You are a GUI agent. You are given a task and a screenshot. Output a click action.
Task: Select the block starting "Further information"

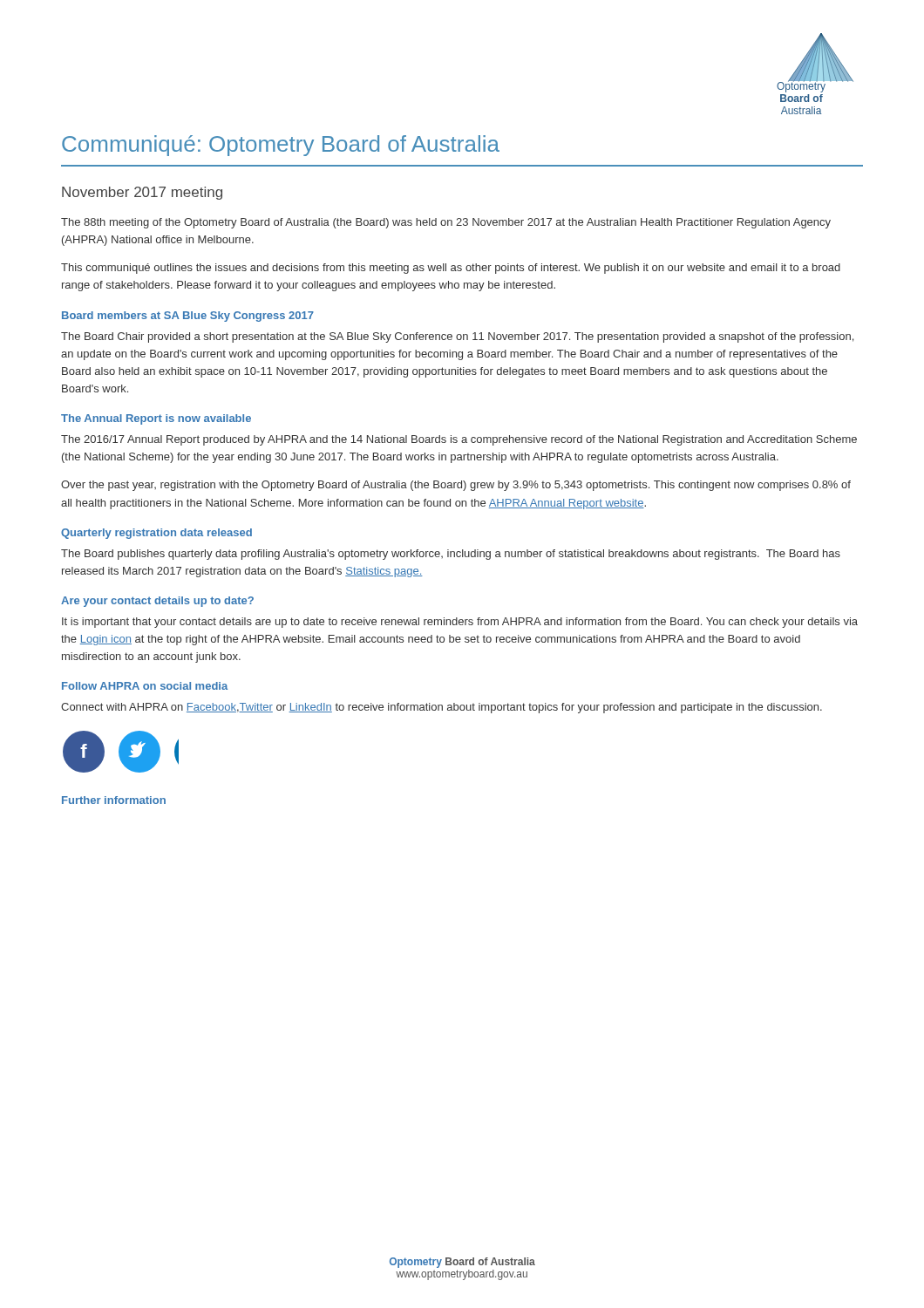point(114,800)
